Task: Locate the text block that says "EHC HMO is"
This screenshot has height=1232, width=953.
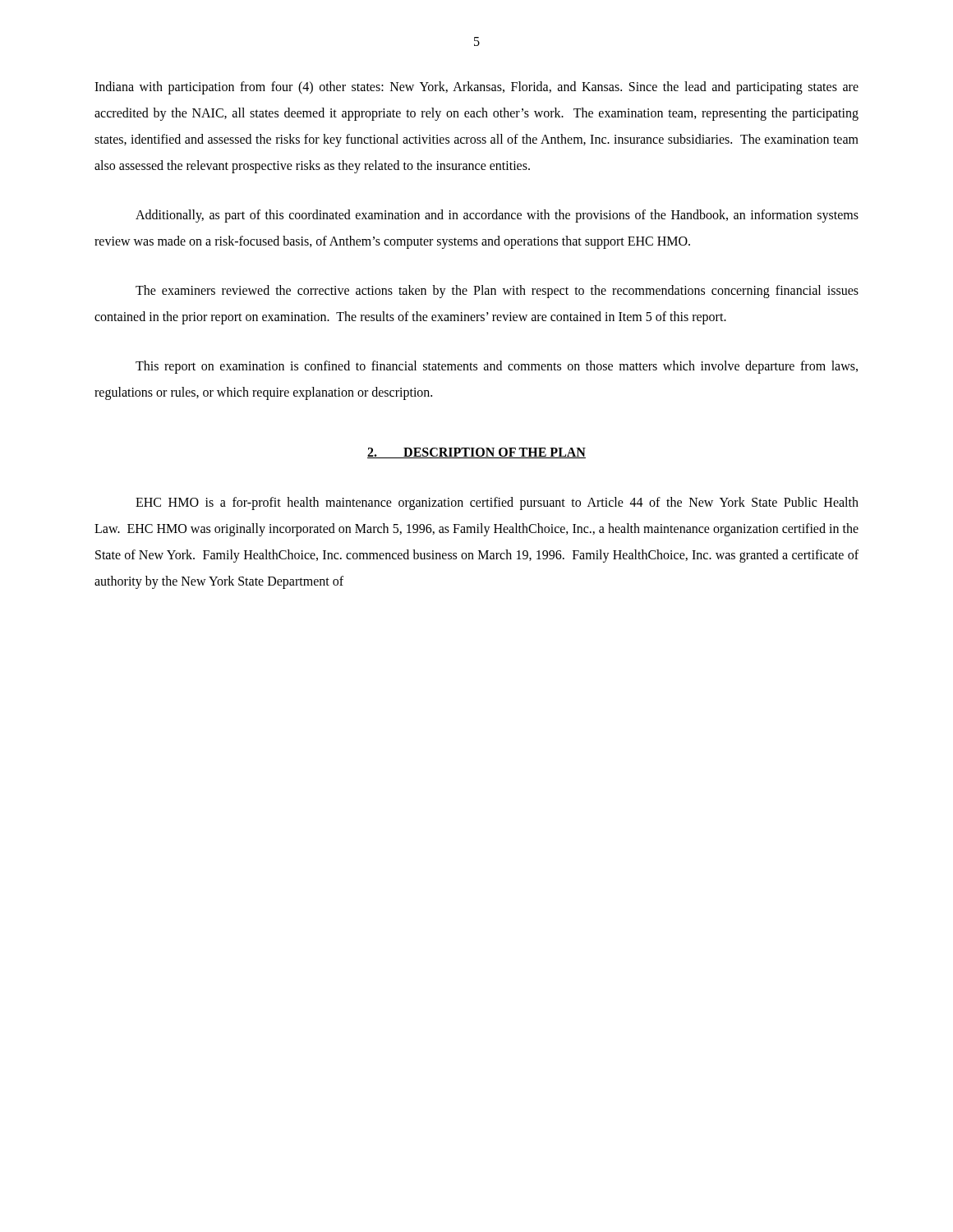Action: 476,542
